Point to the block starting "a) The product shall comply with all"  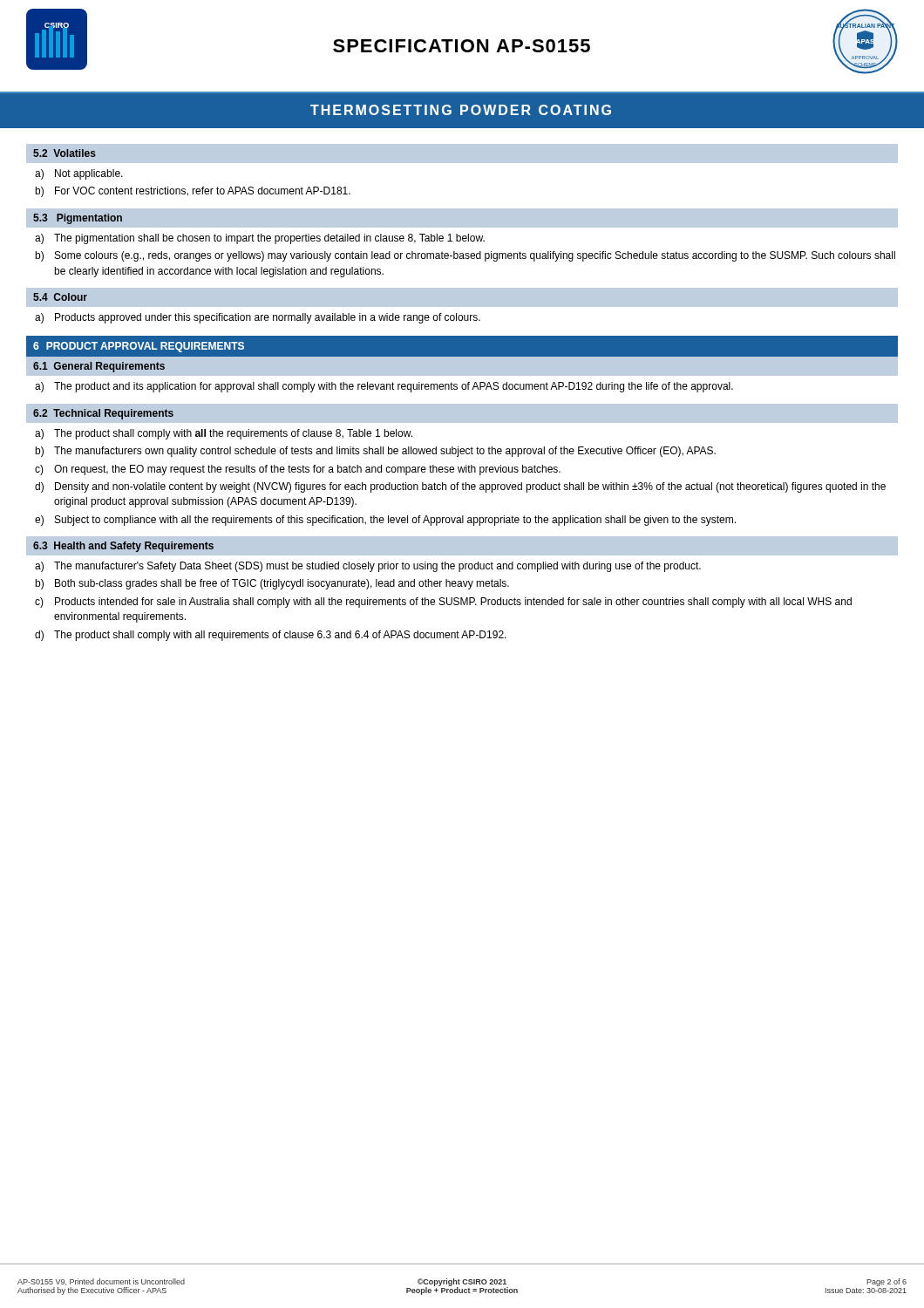[x=462, y=434]
